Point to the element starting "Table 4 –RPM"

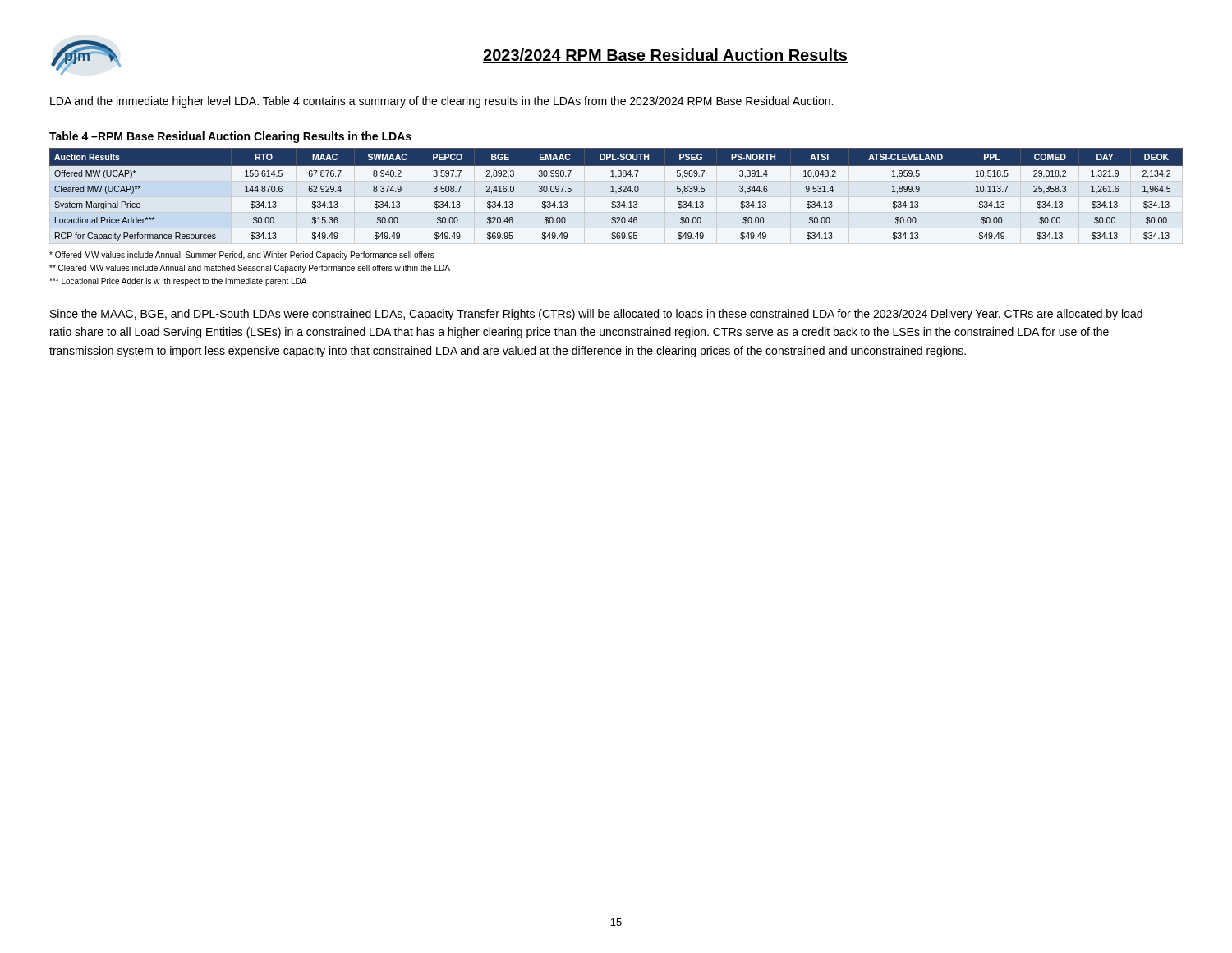point(230,136)
